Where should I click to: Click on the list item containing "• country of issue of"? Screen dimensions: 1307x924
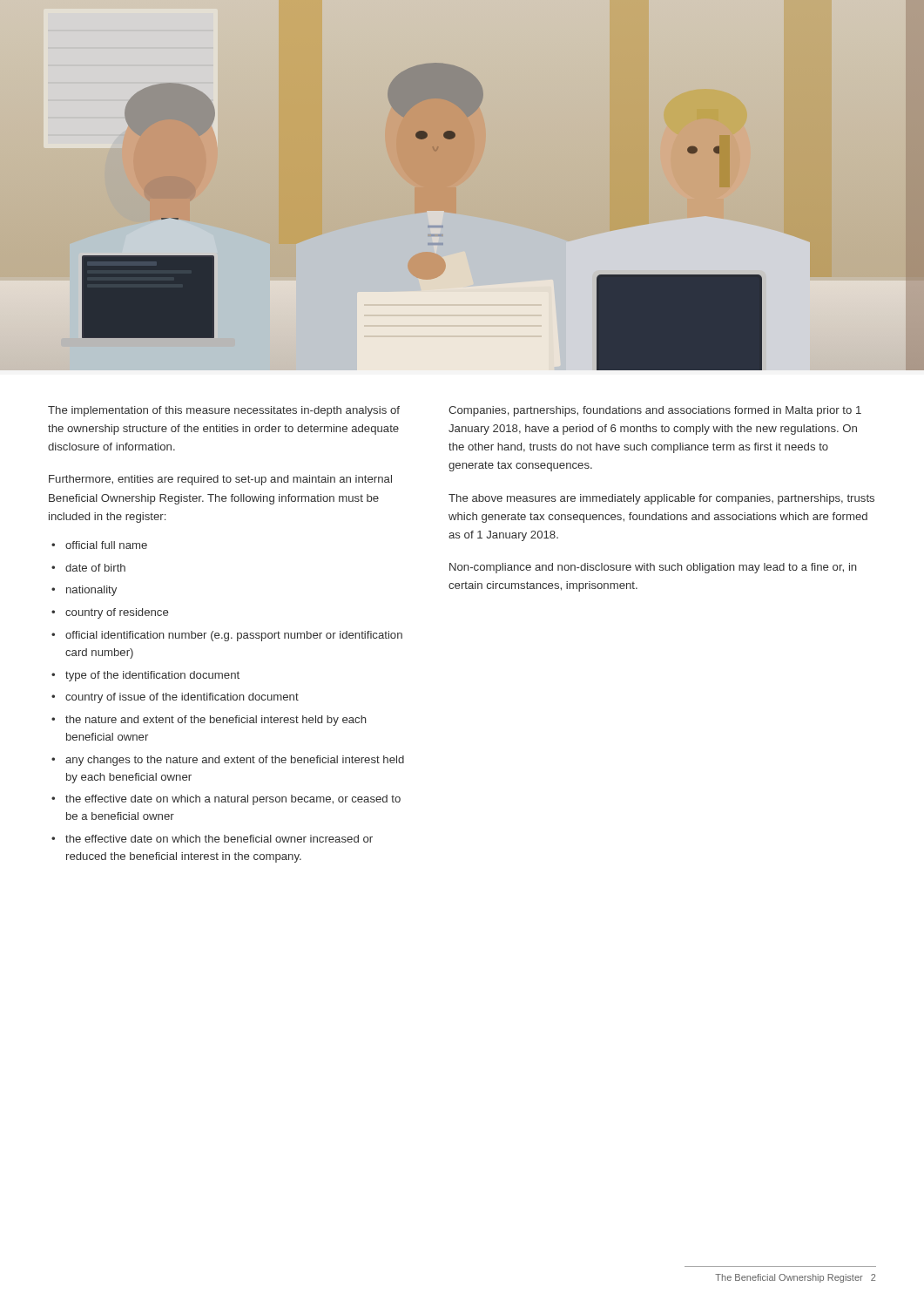pyautogui.click(x=175, y=697)
